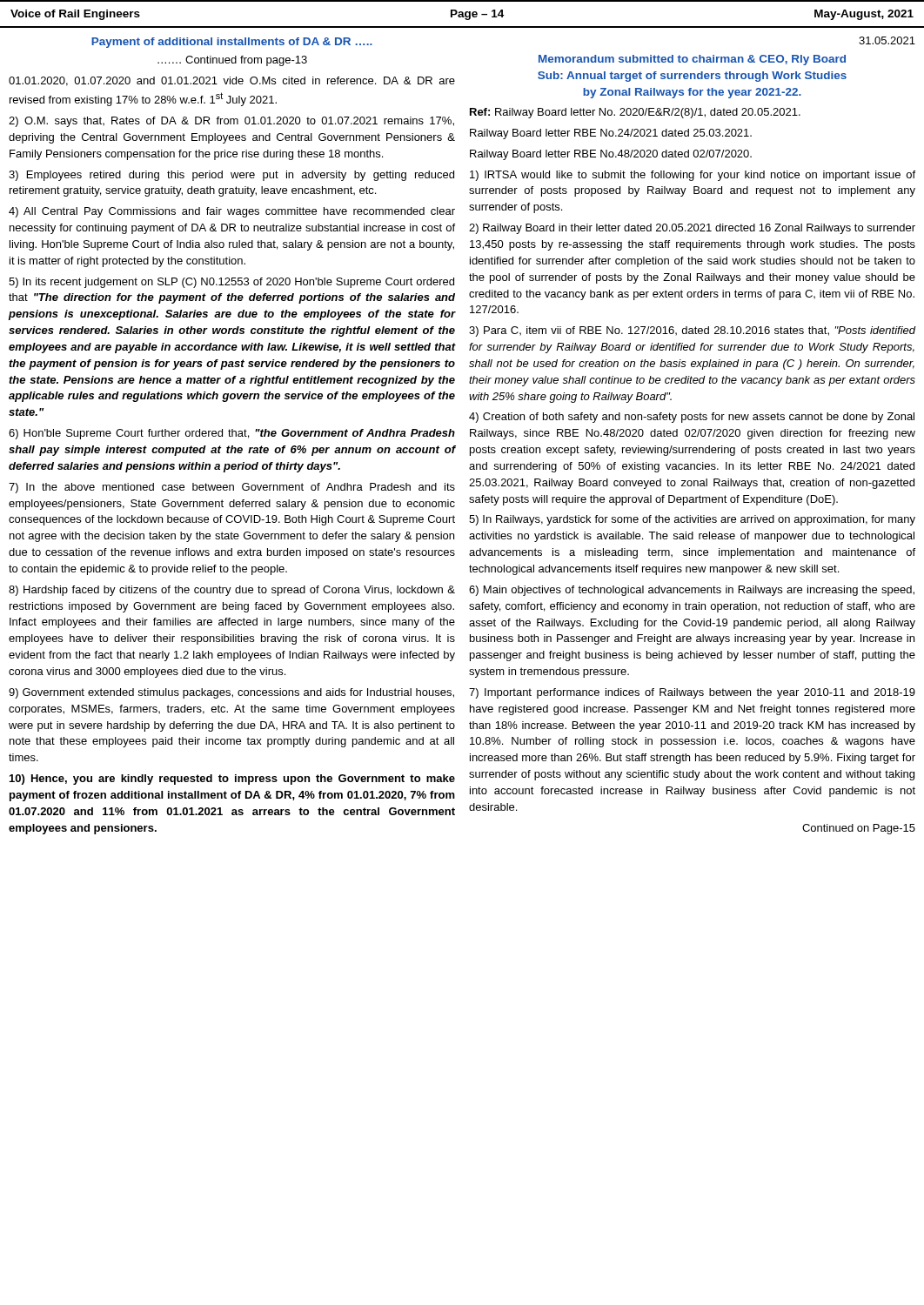Click on the text block that reads "01.2020, 01.07.2020 and 01.01.2021 vide O.Ms cited"

pyautogui.click(x=232, y=455)
